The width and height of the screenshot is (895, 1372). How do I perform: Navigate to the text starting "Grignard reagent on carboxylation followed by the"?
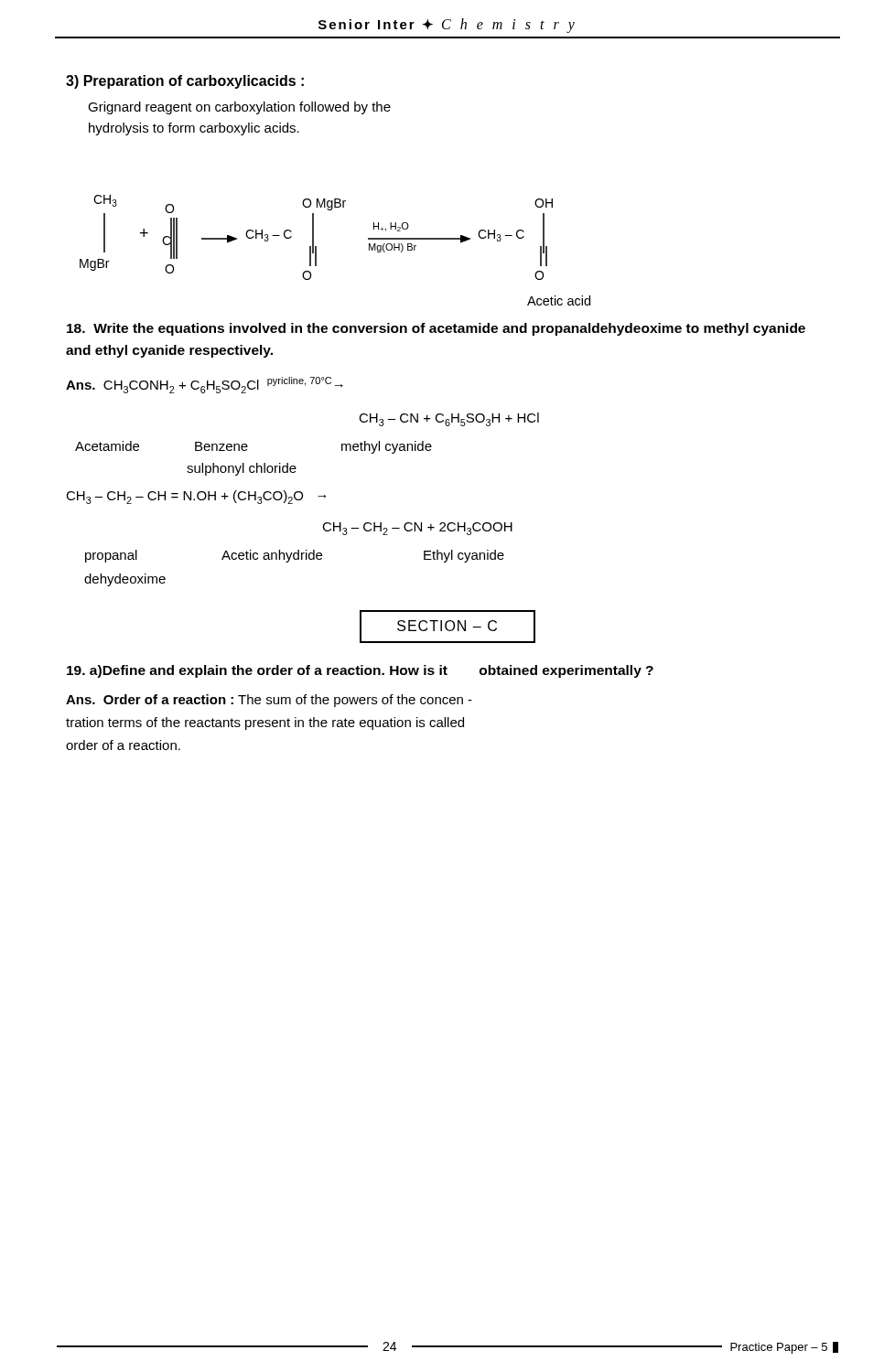coord(239,117)
